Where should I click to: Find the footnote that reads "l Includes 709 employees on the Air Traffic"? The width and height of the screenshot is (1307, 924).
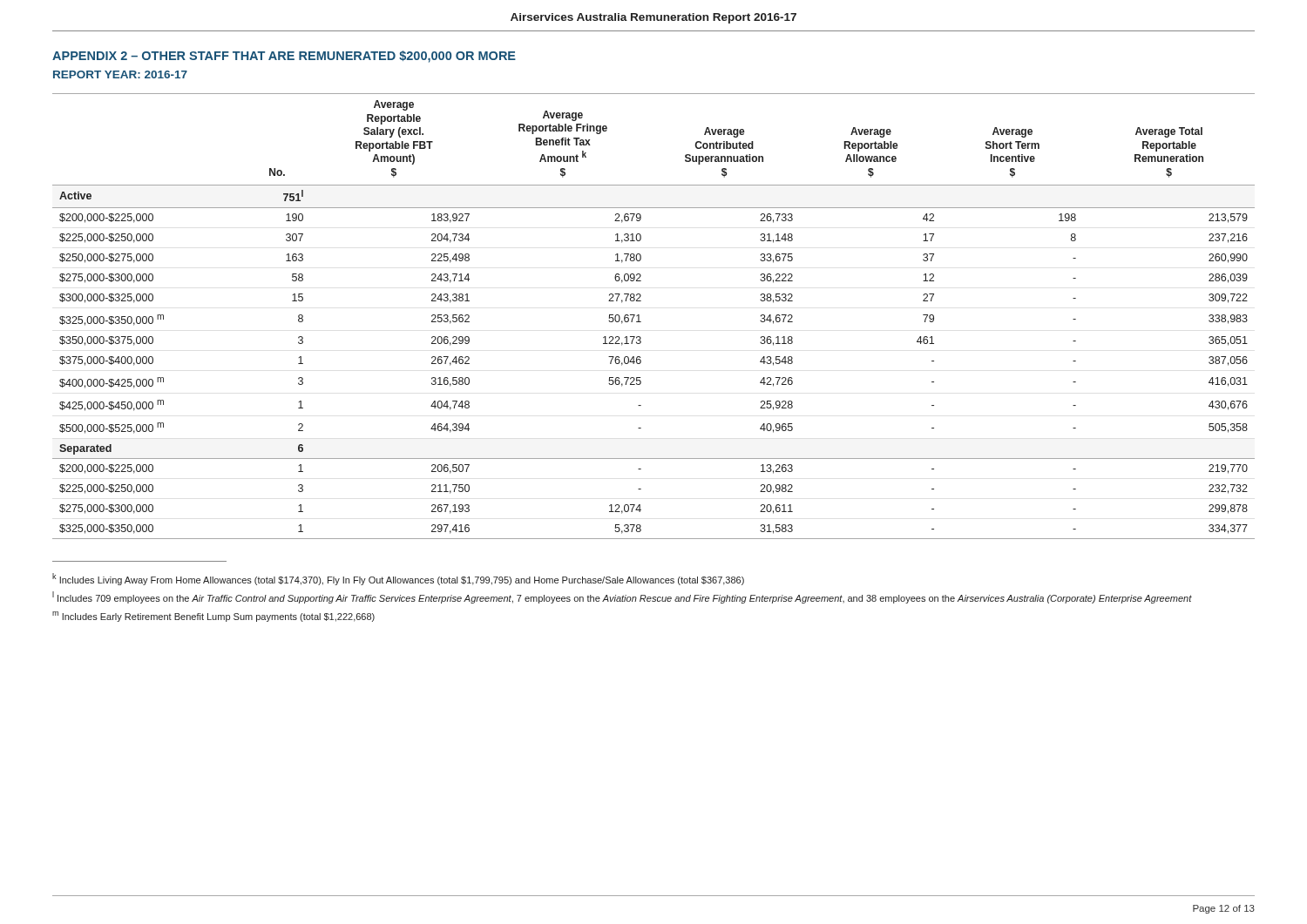(622, 597)
